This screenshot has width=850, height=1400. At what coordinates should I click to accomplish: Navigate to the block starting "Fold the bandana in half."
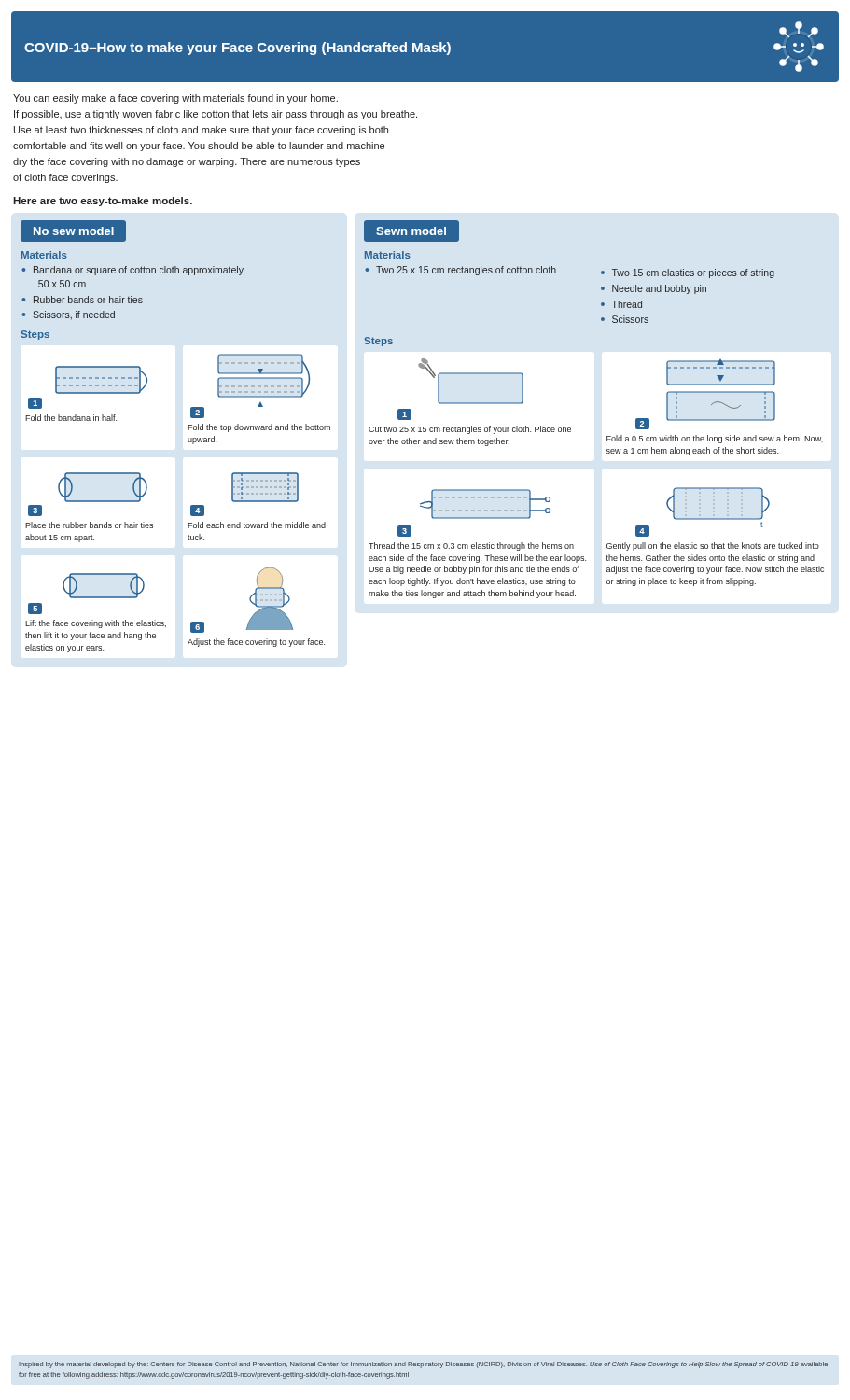pos(71,418)
